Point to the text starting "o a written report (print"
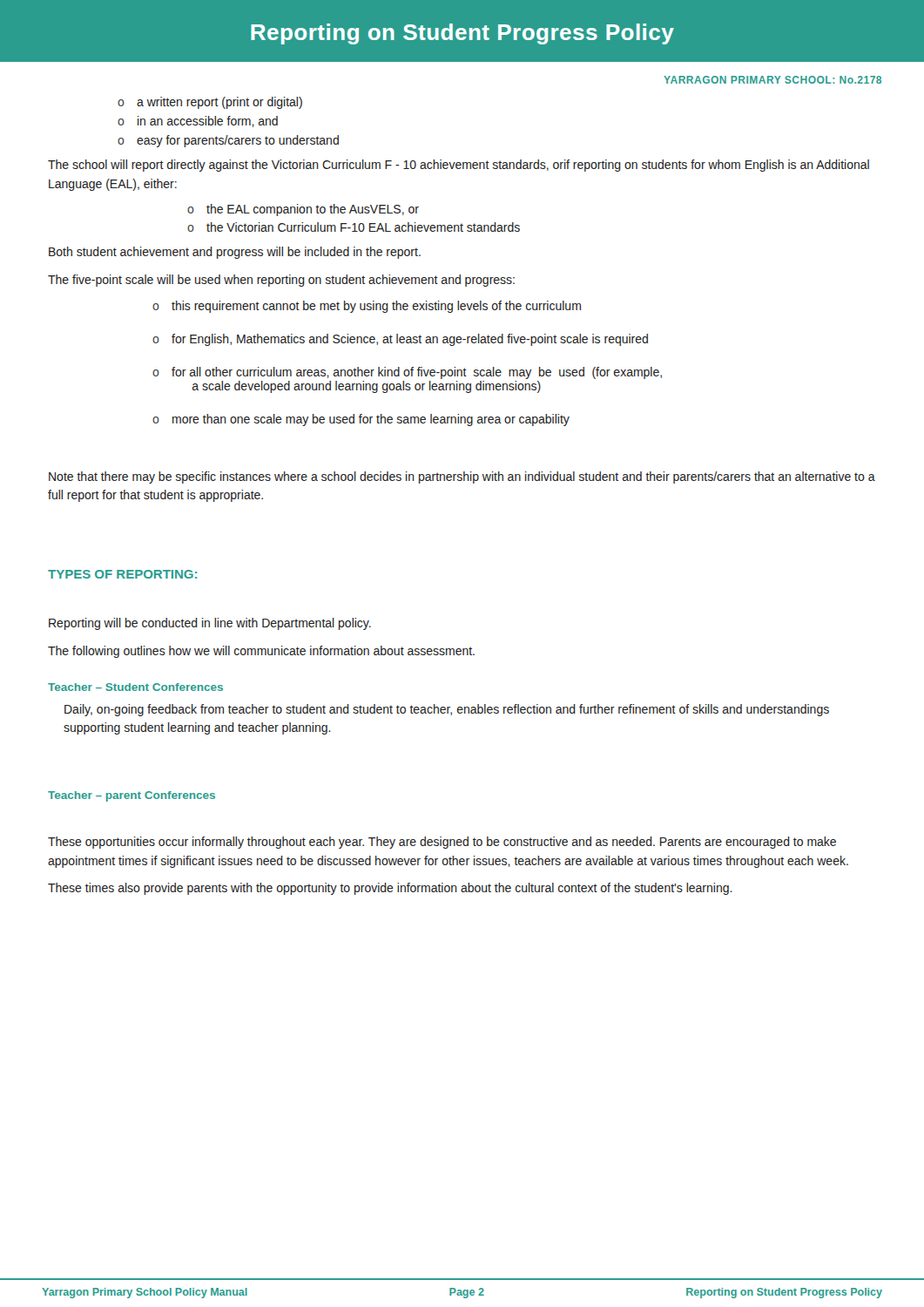This screenshot has height=1307, width=924. pyautogui.click(x=210, y=103)
